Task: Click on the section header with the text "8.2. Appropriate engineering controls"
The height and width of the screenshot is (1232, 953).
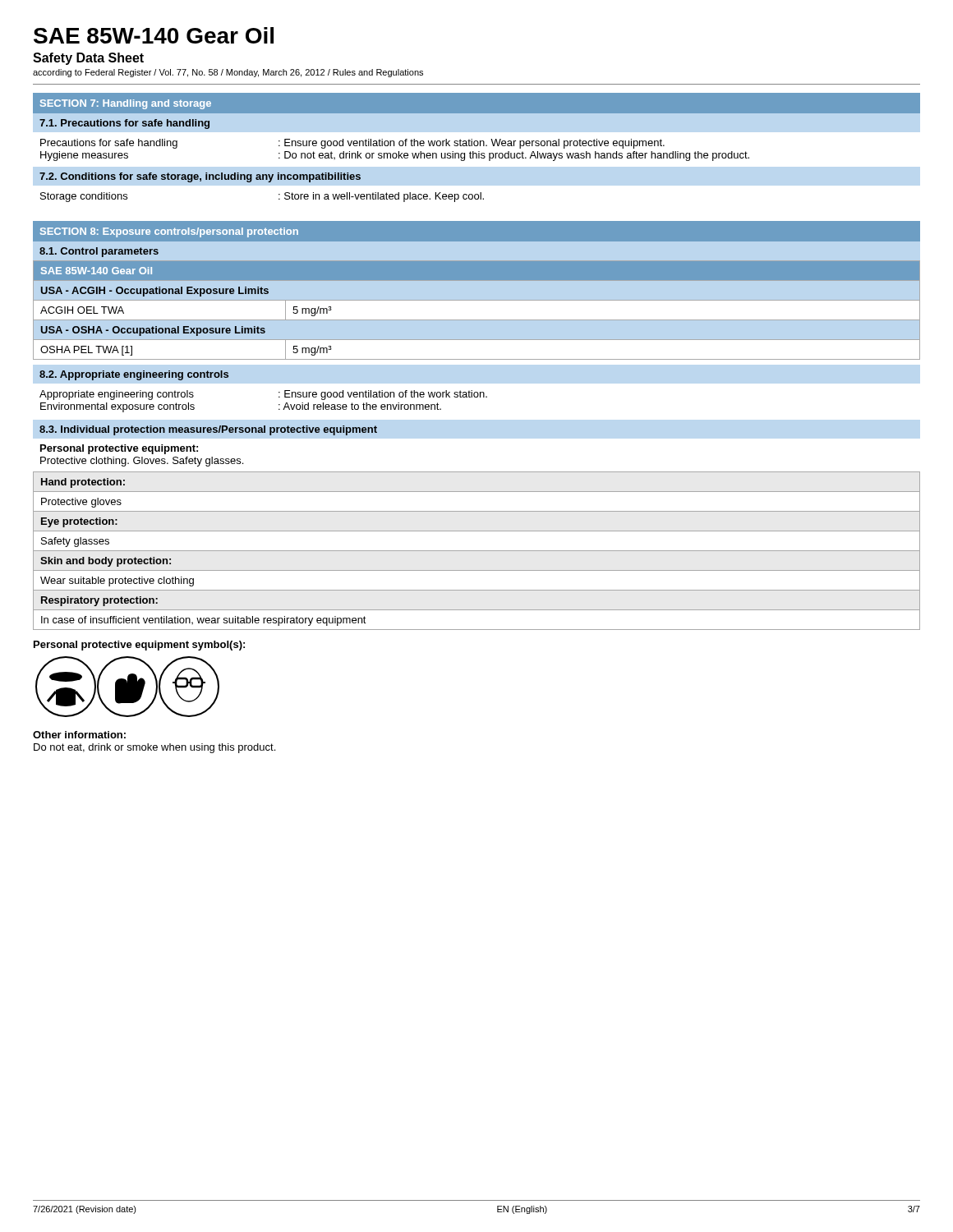Action: [x=134, y=374]
